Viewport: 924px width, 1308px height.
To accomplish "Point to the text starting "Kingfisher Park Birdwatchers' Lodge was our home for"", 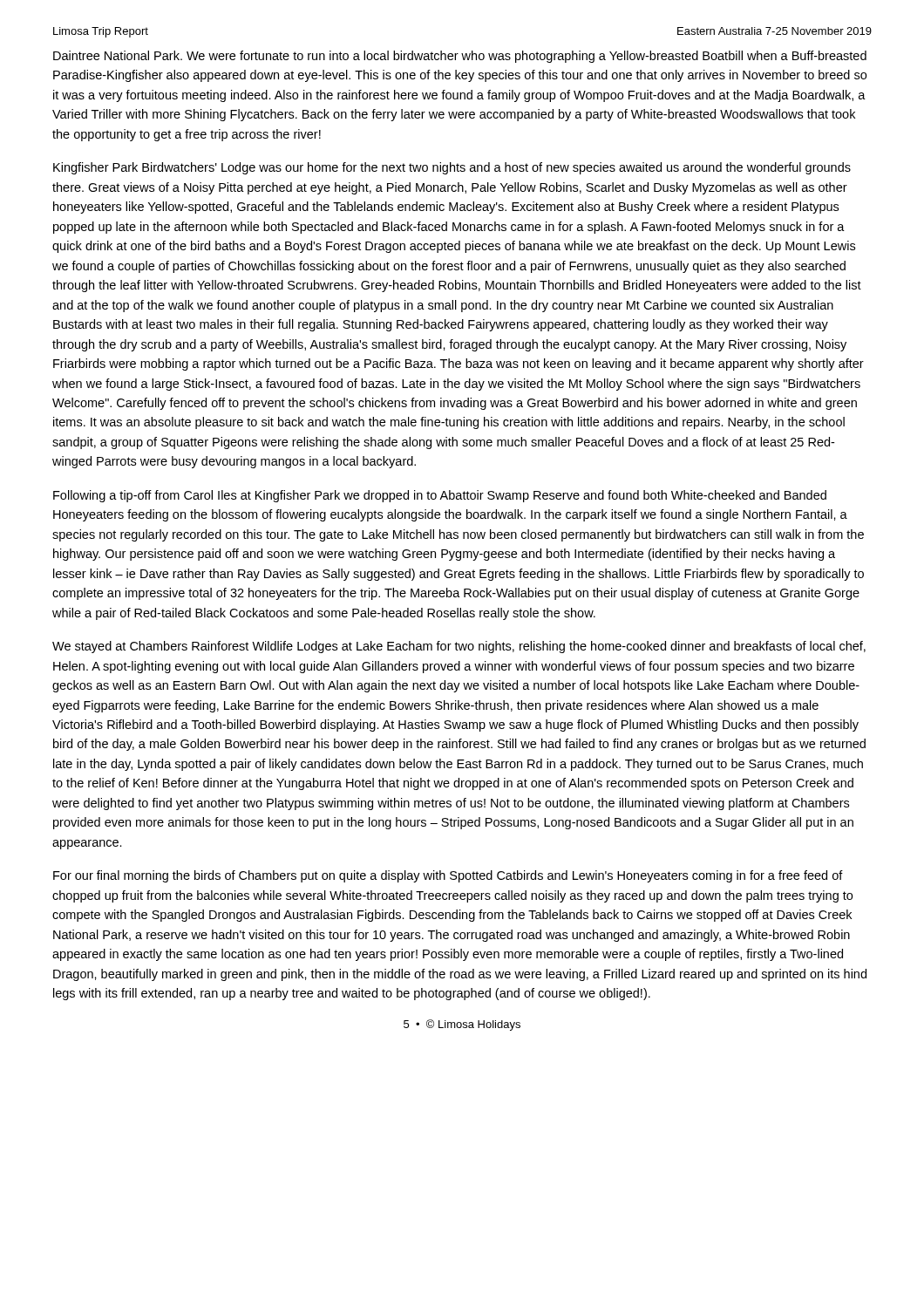I will [458, 315].
